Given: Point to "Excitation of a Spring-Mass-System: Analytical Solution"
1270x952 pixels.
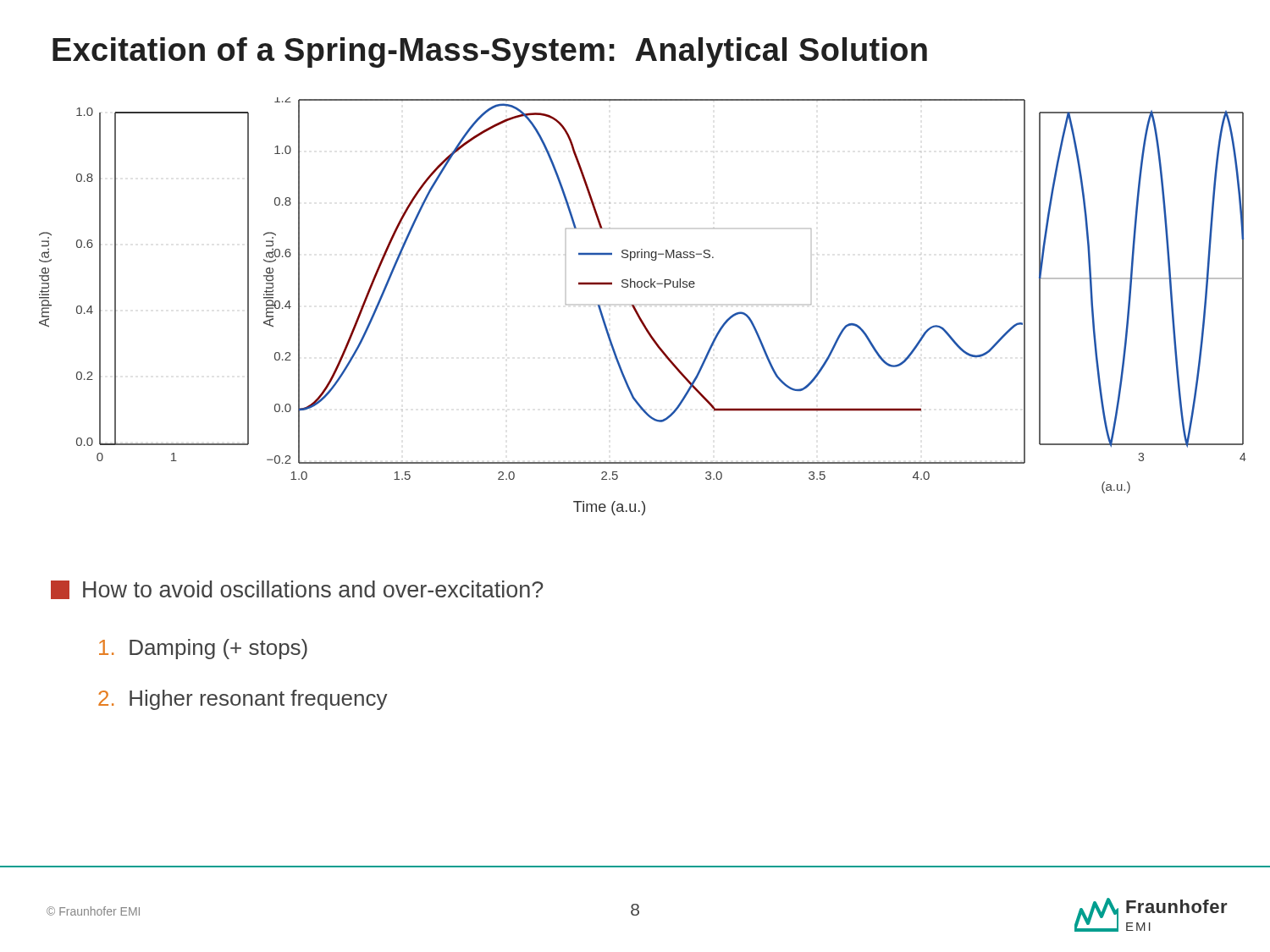Looking at the screenshot, I should 490,50.
